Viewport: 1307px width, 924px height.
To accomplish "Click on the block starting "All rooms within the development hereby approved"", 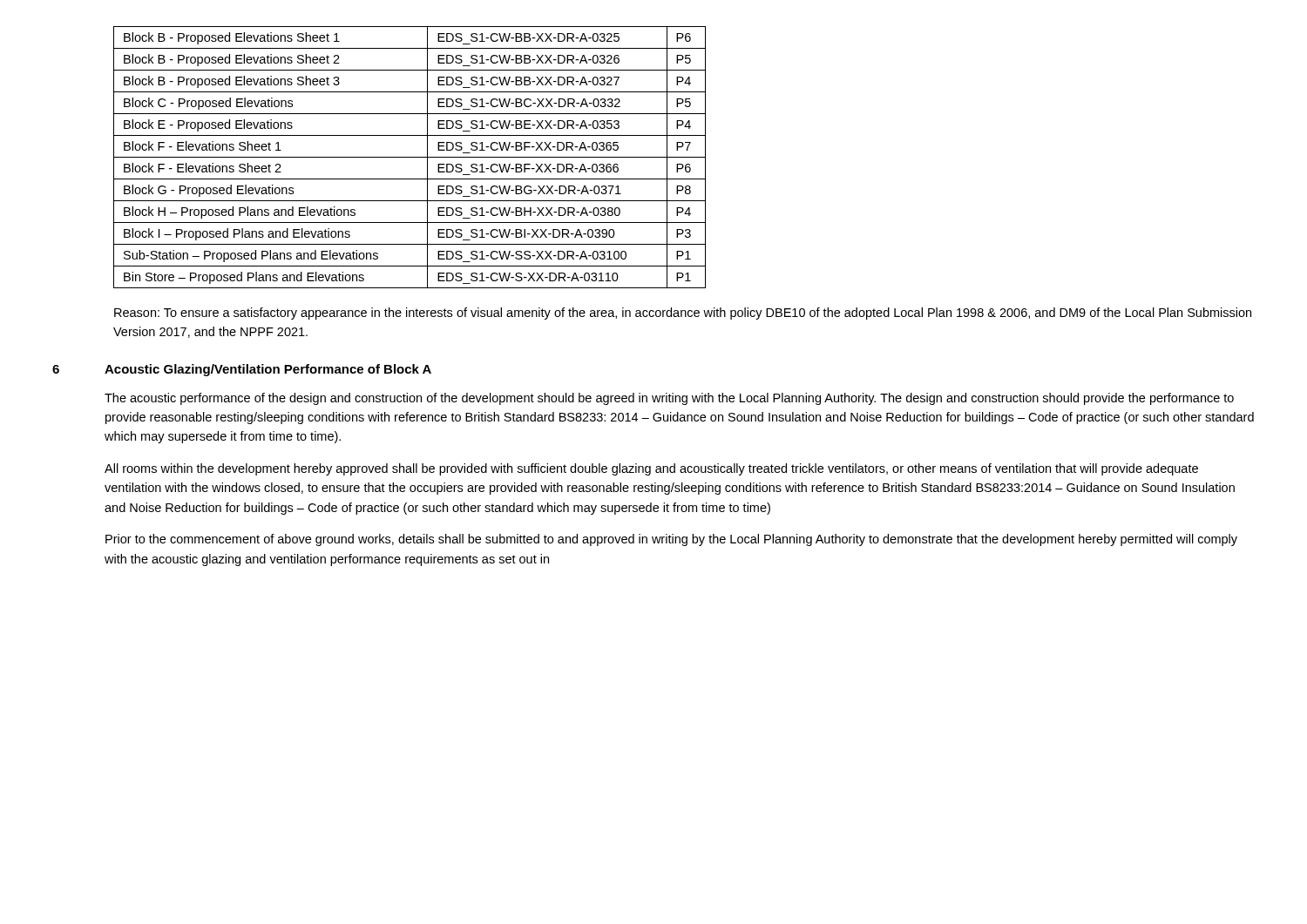I will [670, 488].
